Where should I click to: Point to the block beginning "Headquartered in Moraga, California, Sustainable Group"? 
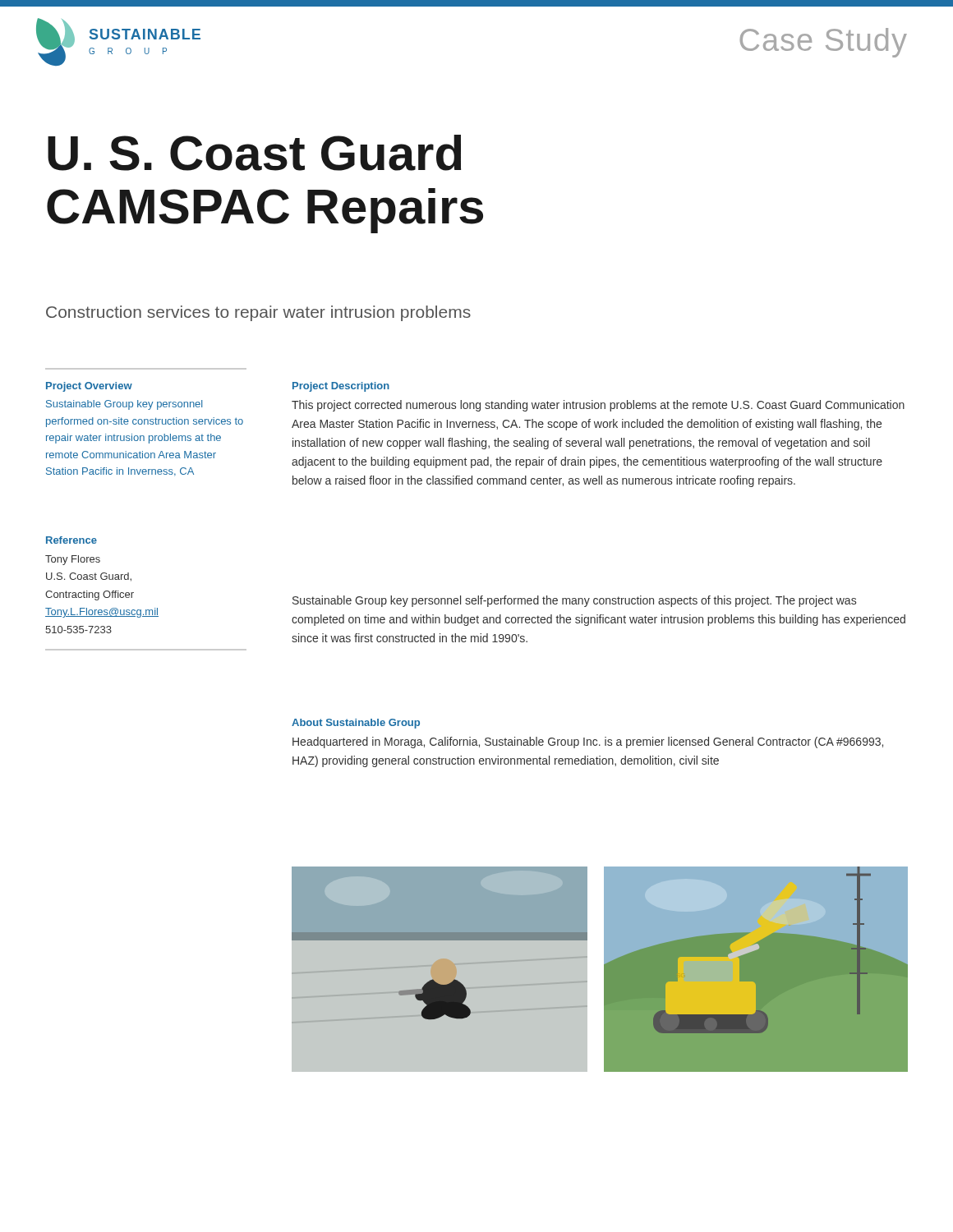click(x=588, y=751)
